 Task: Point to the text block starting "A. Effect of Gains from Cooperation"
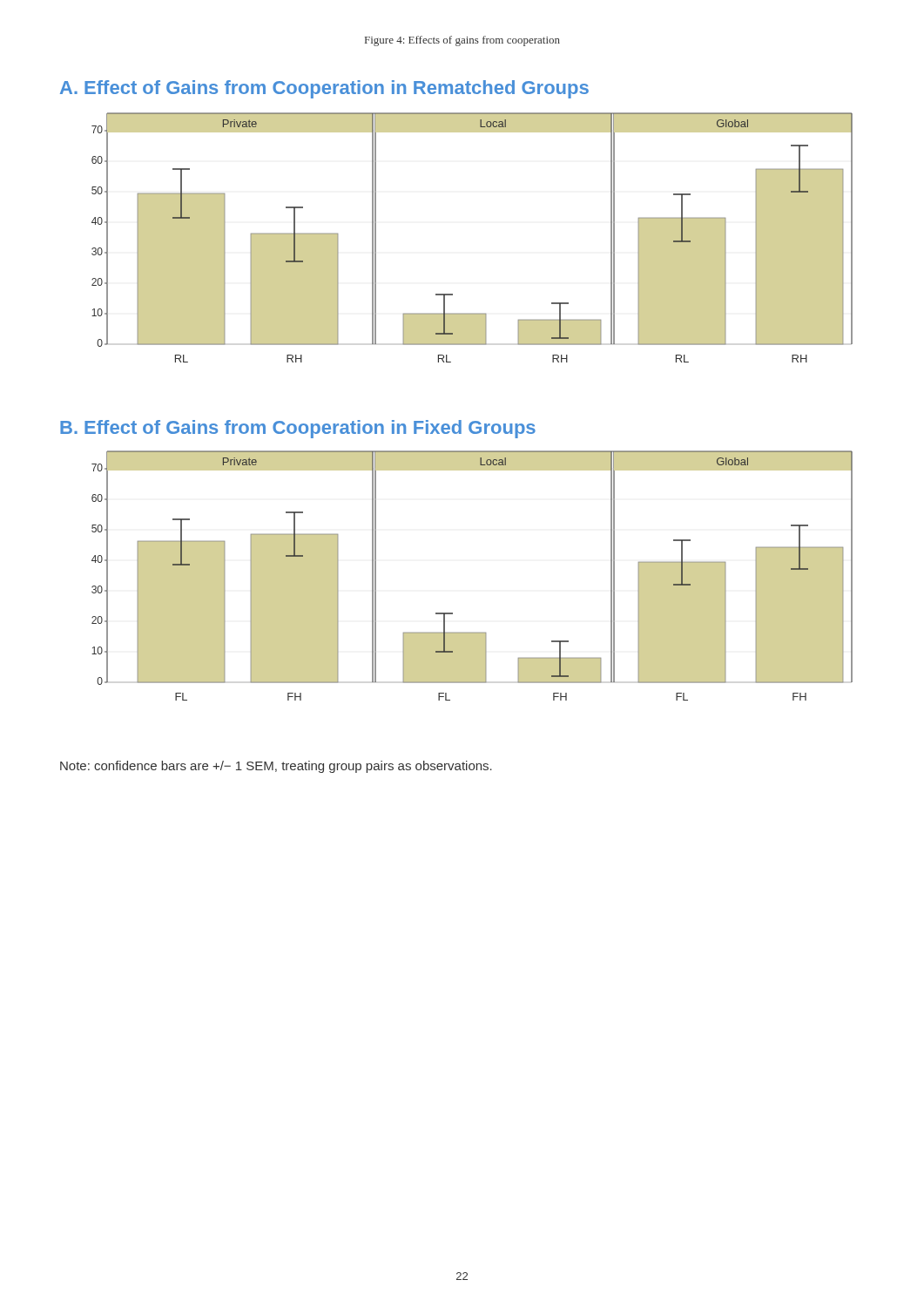(324, 88)
